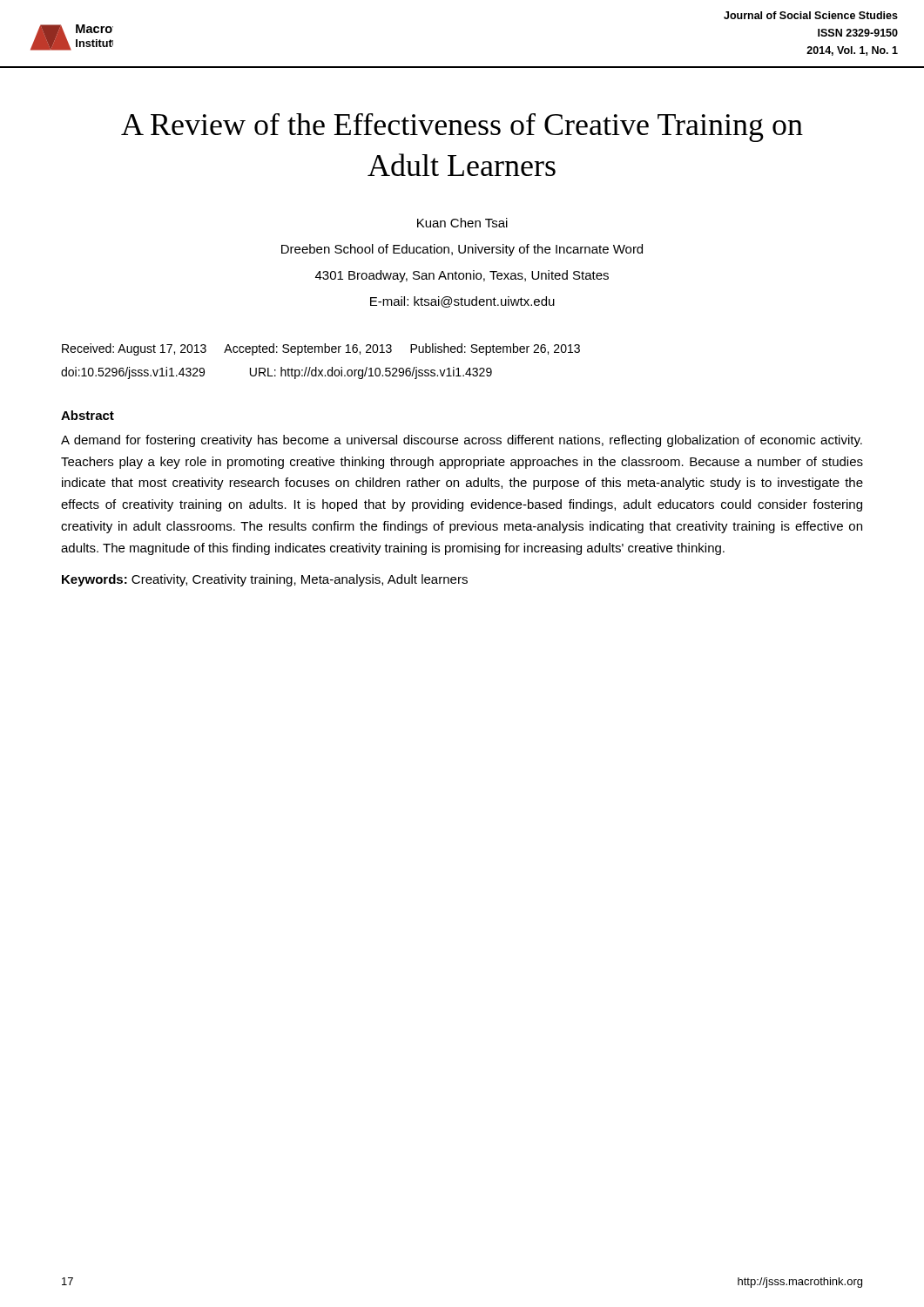Point to the passage starting "Kuan Chen Tsai"
This screenshot has height=1307, width=924.
tap(462, 262)
